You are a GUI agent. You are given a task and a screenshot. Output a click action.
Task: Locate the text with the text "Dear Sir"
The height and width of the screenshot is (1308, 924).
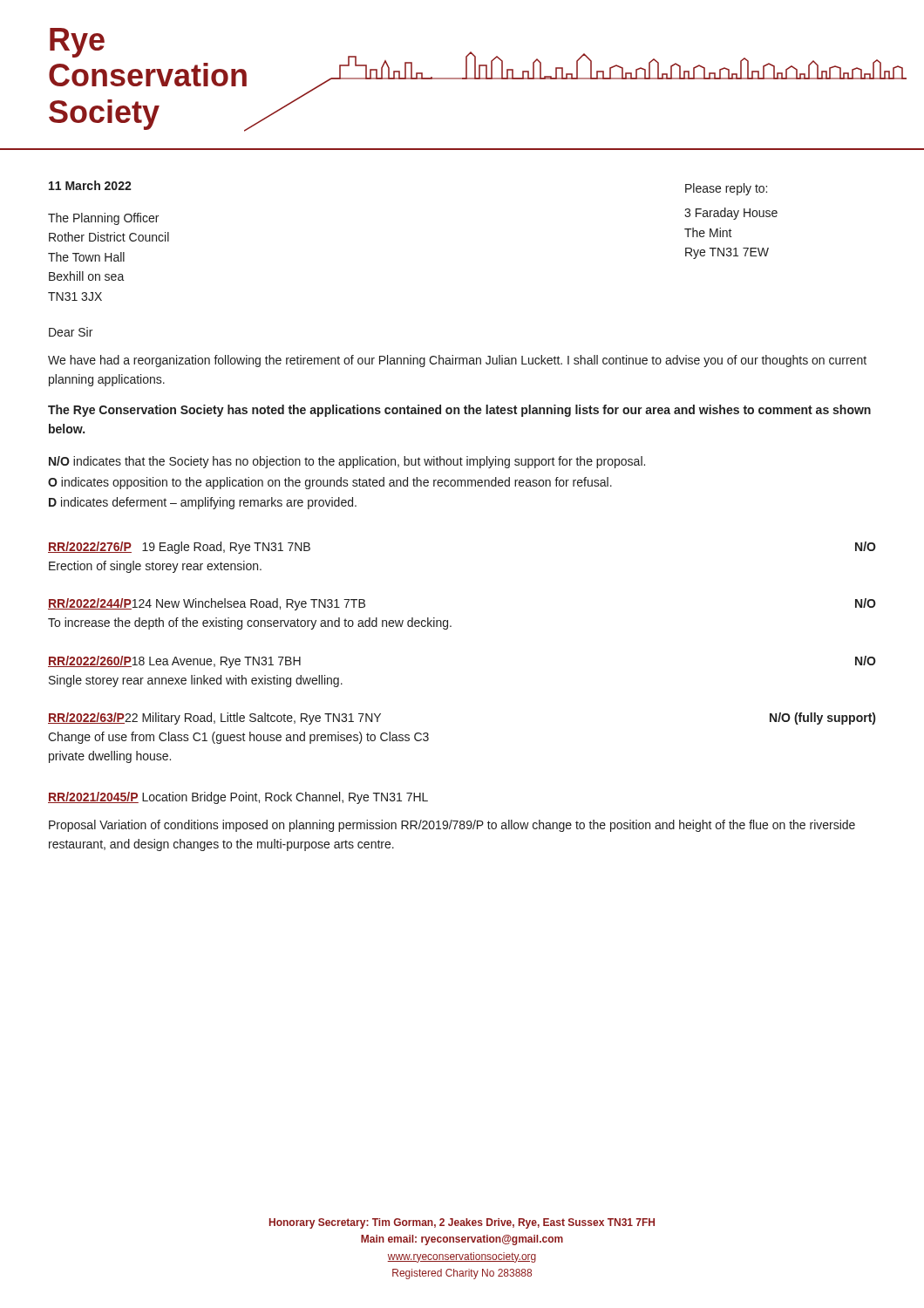click(70, 332)
